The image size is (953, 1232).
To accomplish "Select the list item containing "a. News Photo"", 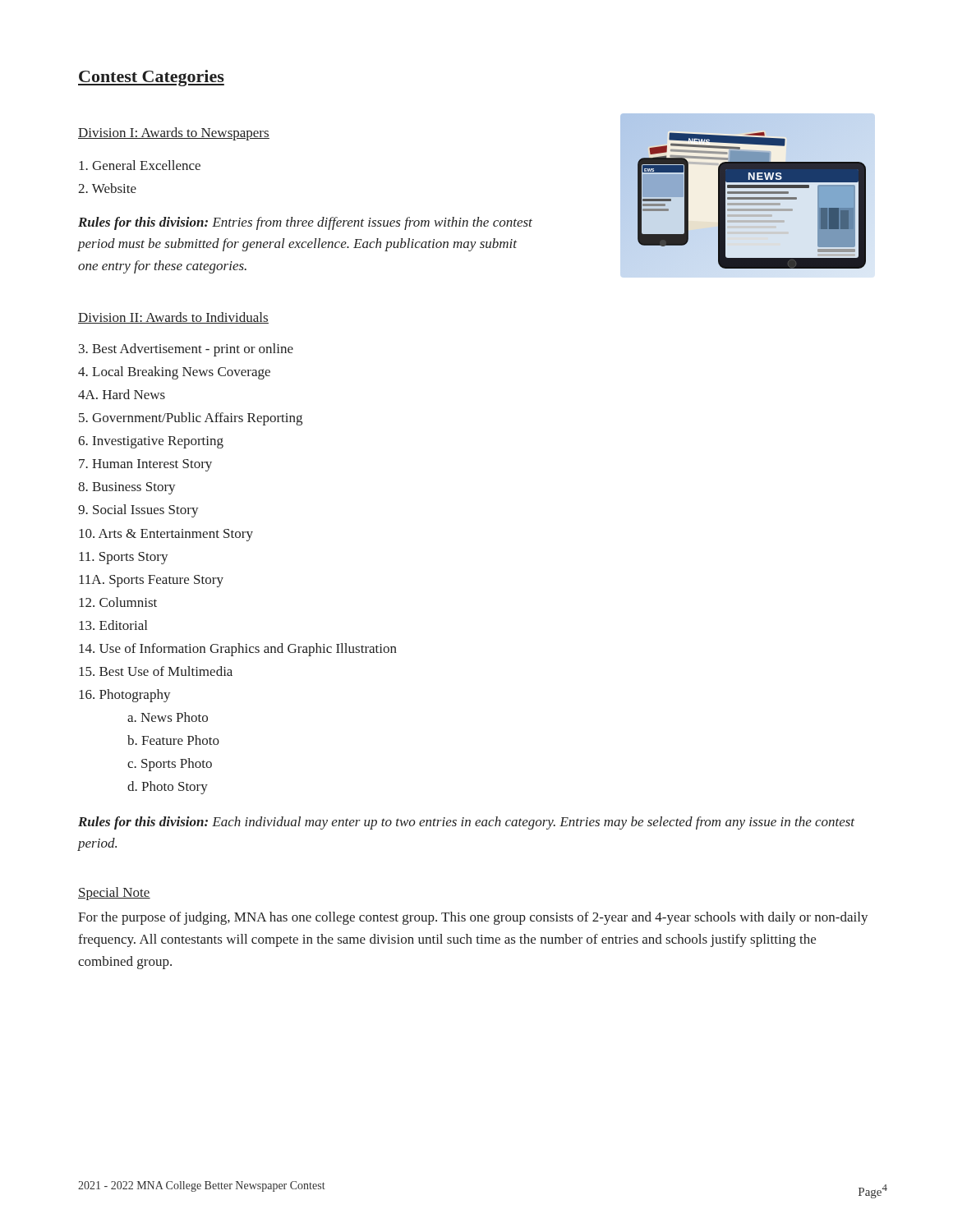I will point(168,717).
